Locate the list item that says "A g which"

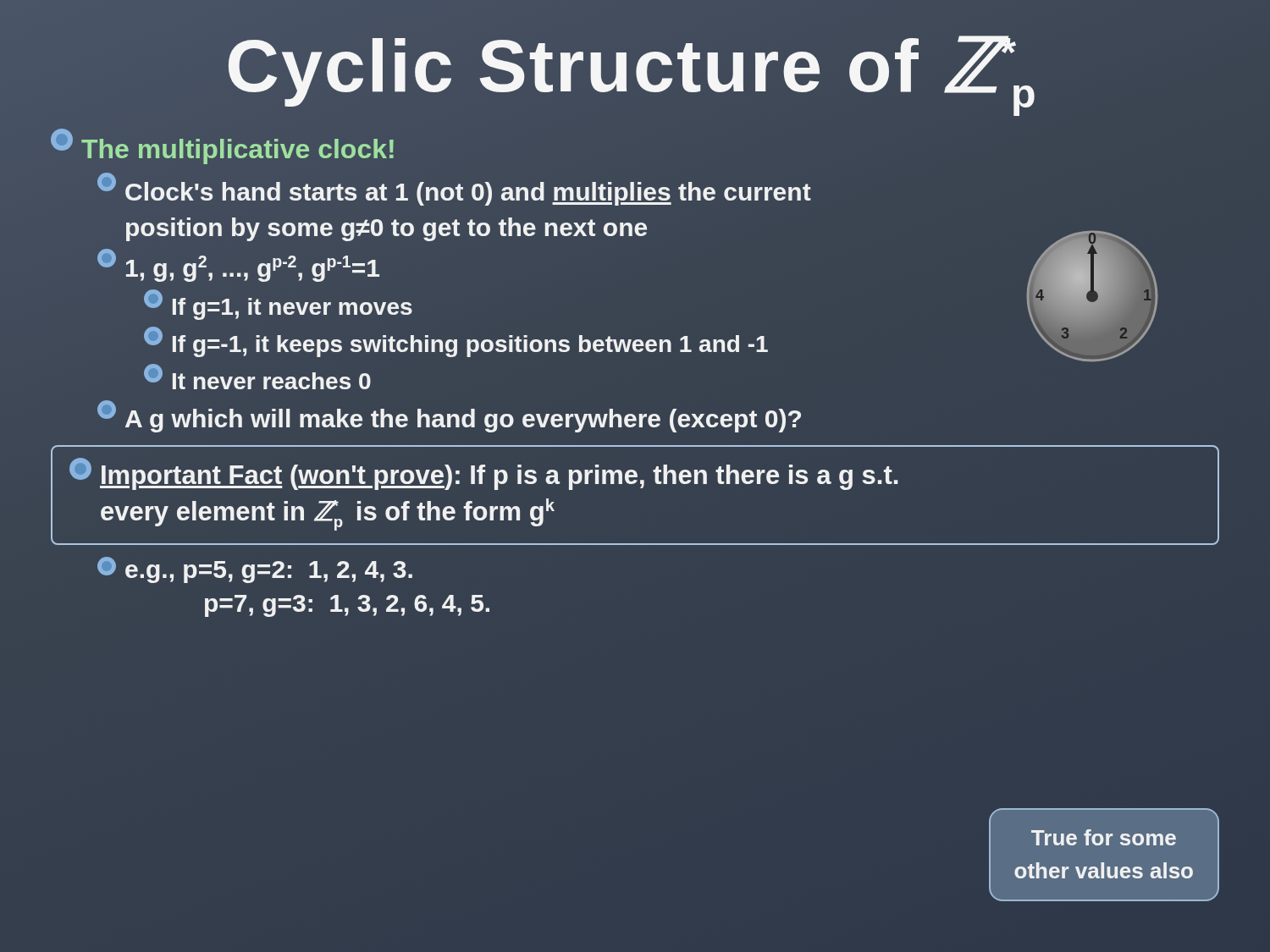coord(450,419)
